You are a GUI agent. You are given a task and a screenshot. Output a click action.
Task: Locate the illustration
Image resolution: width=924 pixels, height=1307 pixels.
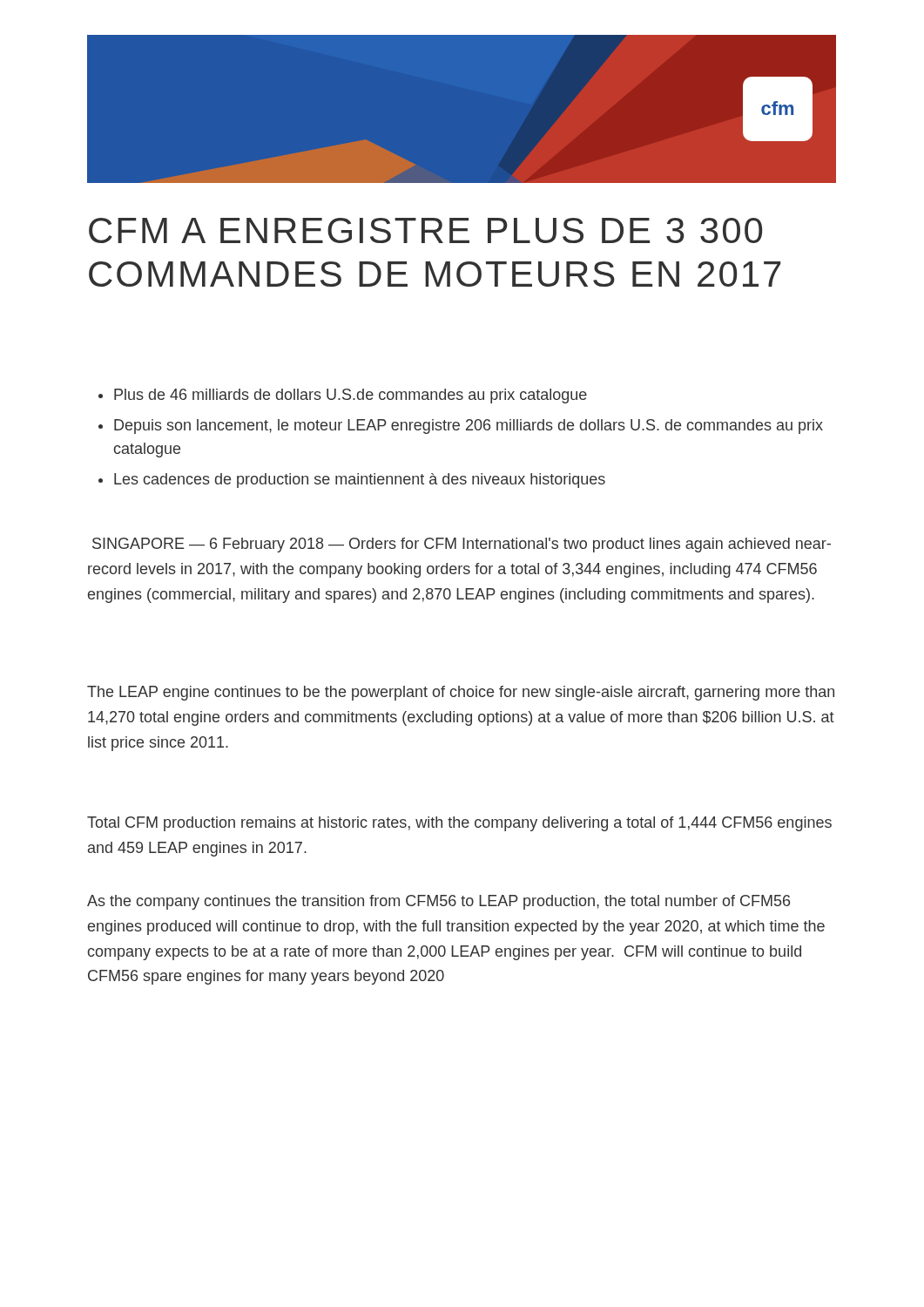[462, 109]
